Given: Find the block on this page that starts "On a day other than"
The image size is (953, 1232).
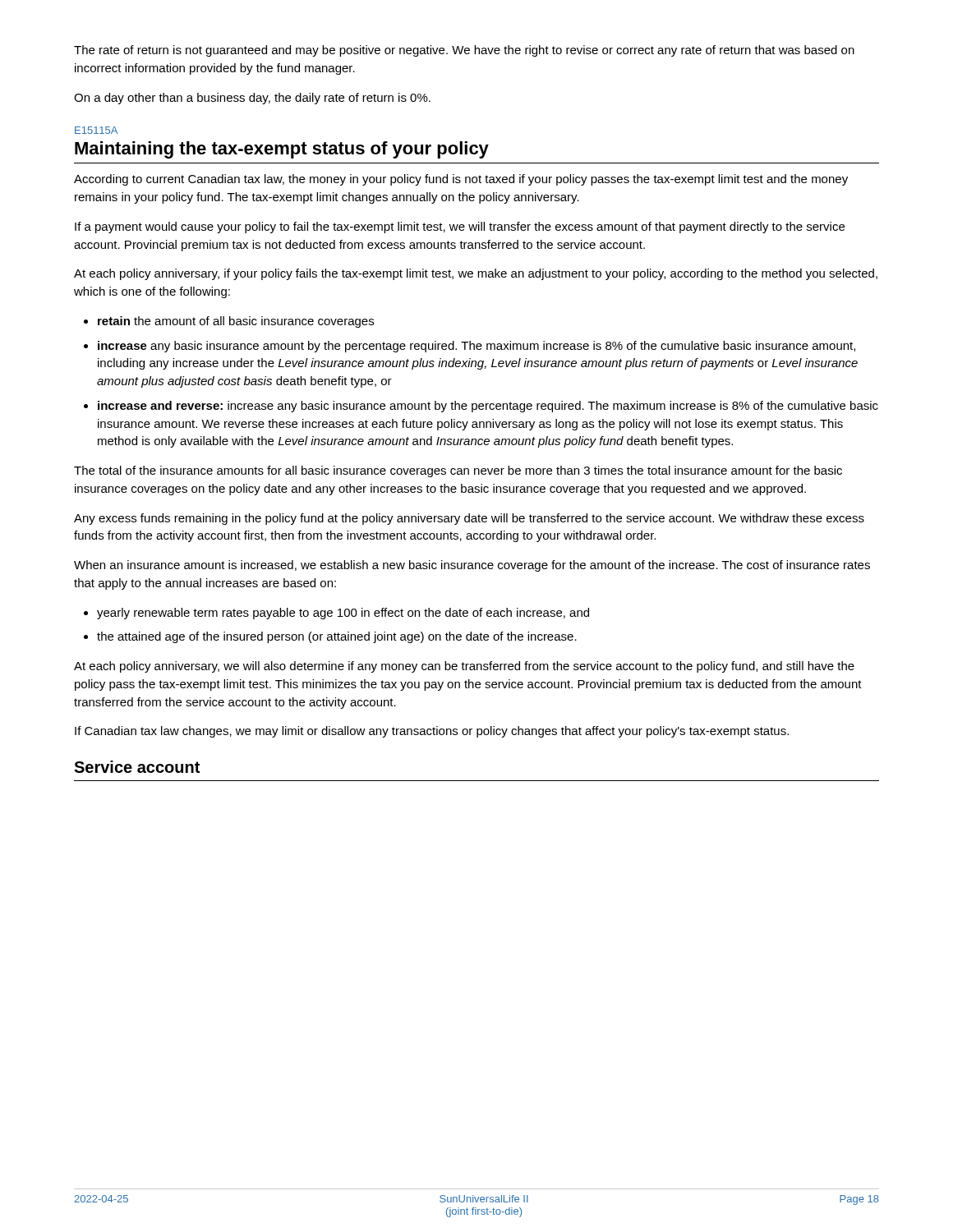Looking at the screenshot, I should point(252,99).
